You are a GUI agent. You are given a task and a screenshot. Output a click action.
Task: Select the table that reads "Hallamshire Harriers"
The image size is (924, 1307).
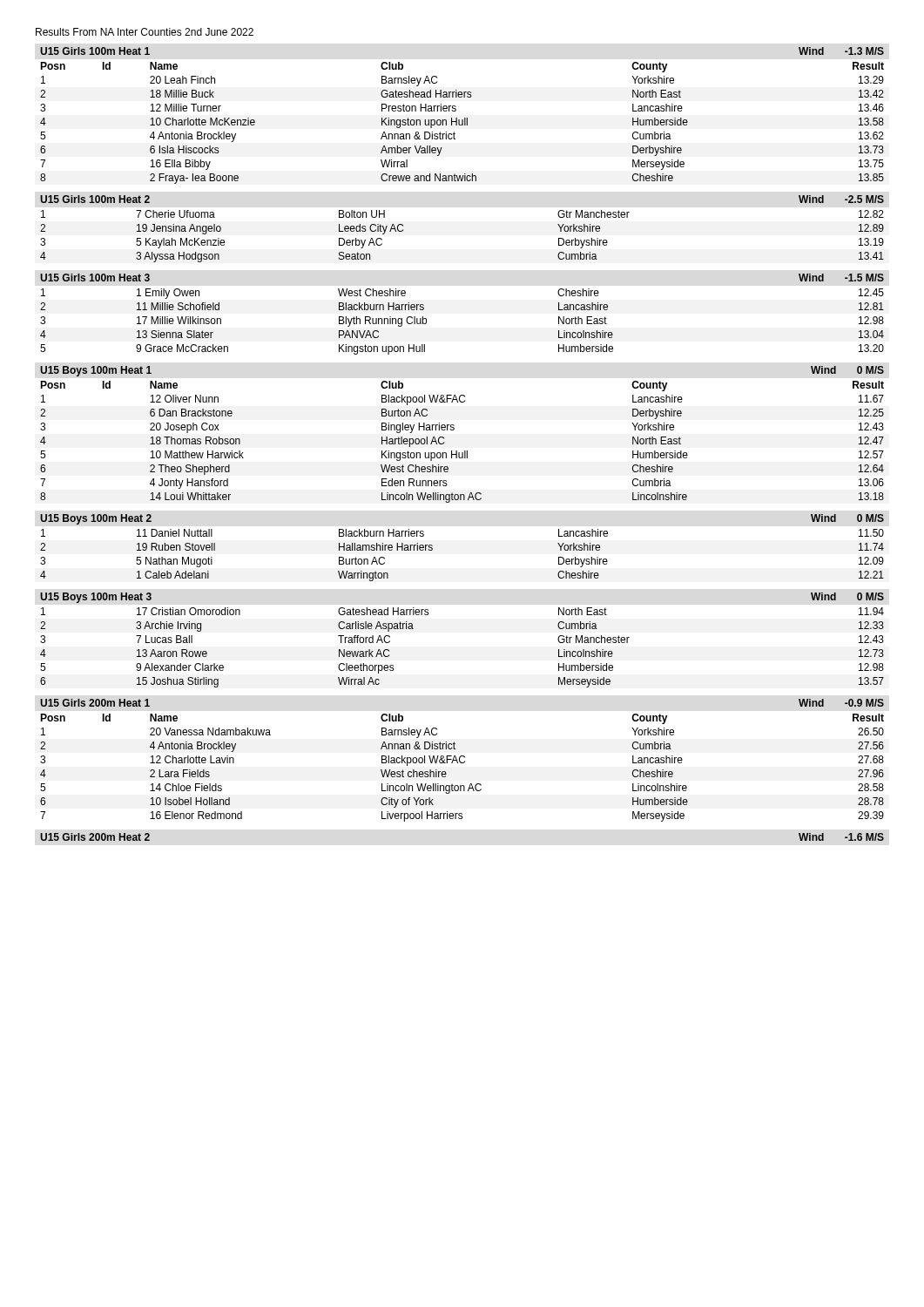462,546
